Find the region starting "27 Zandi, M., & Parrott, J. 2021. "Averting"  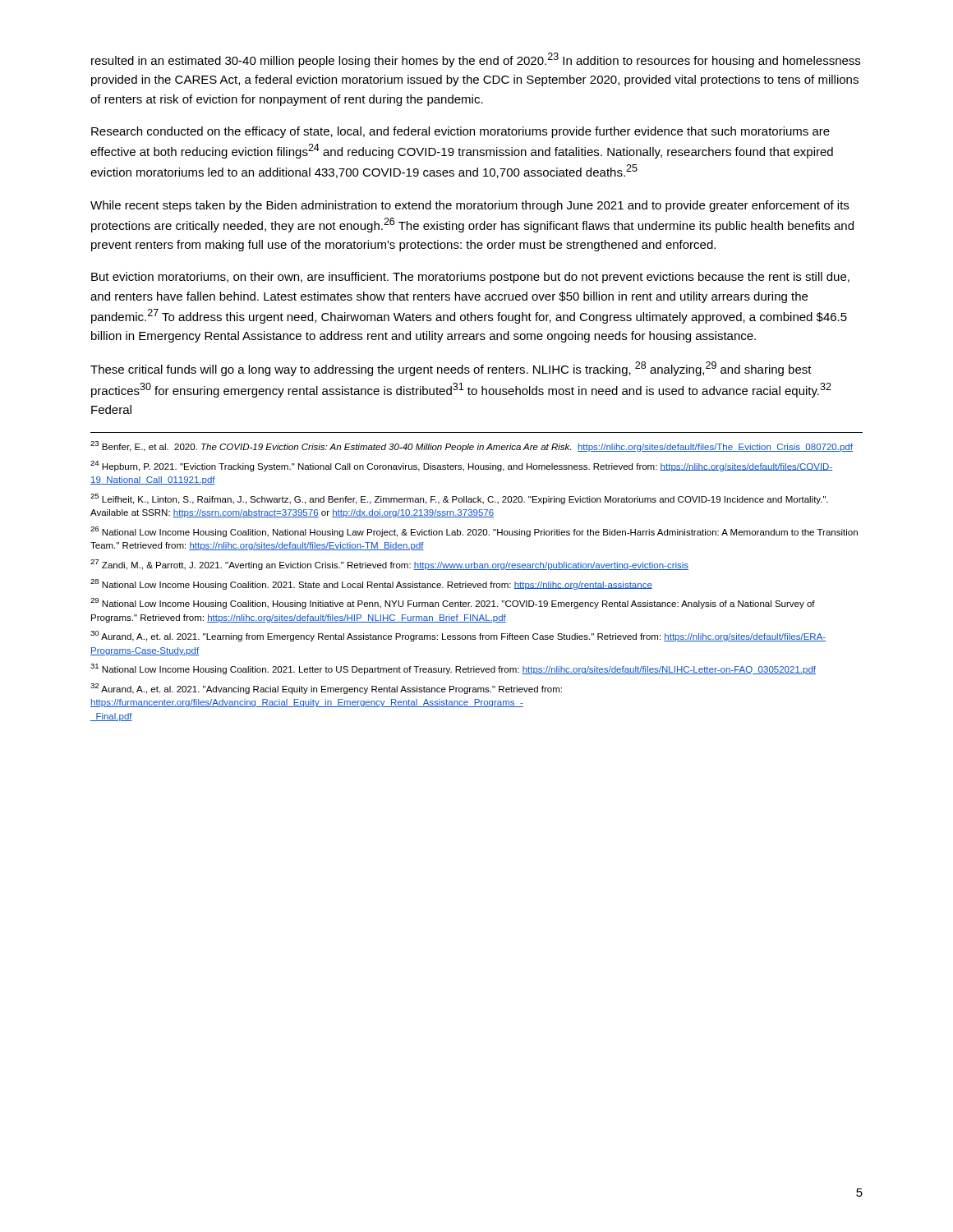tap(389, 563)
